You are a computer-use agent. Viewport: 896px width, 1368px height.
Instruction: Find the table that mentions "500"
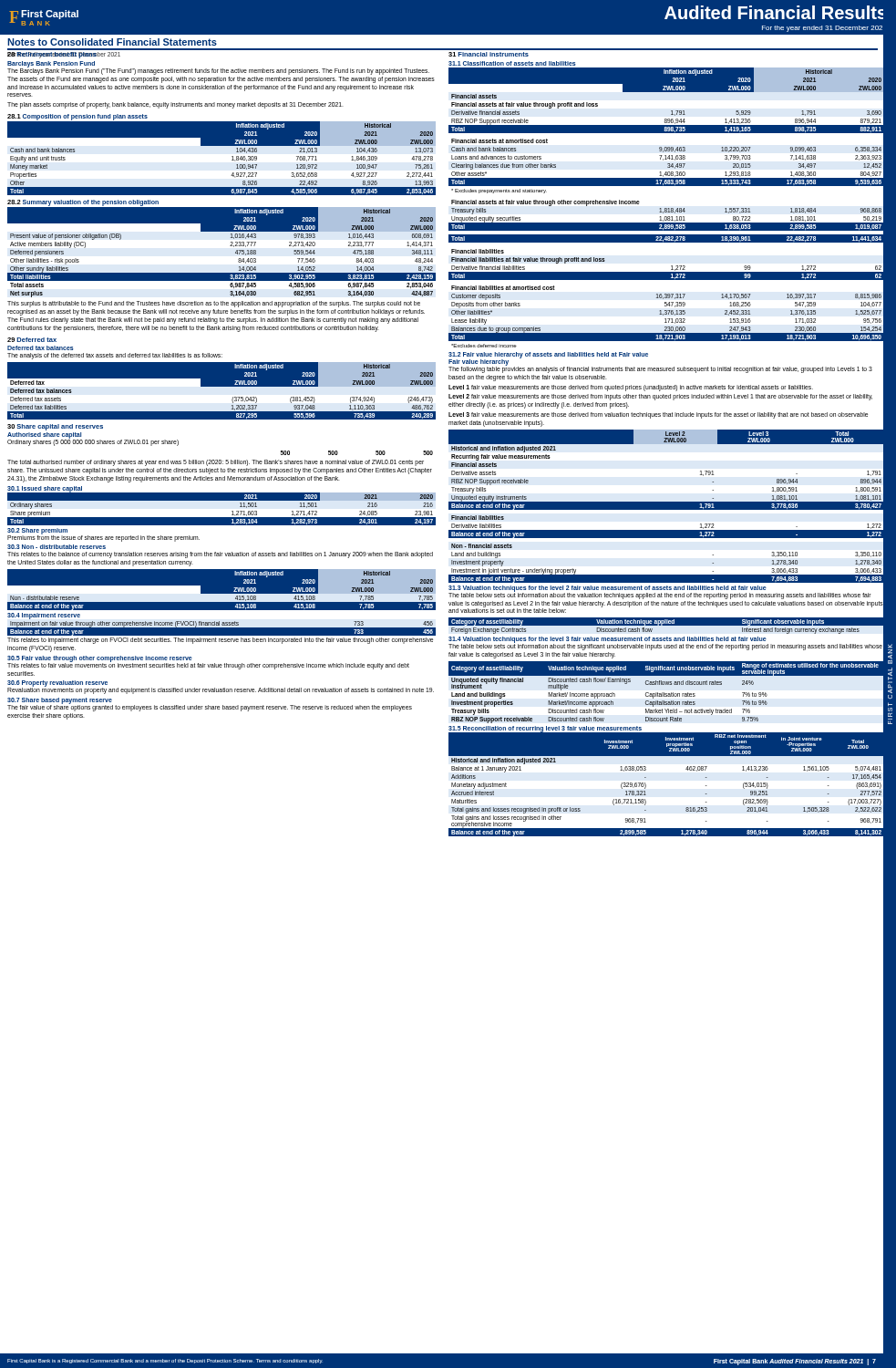221,453
